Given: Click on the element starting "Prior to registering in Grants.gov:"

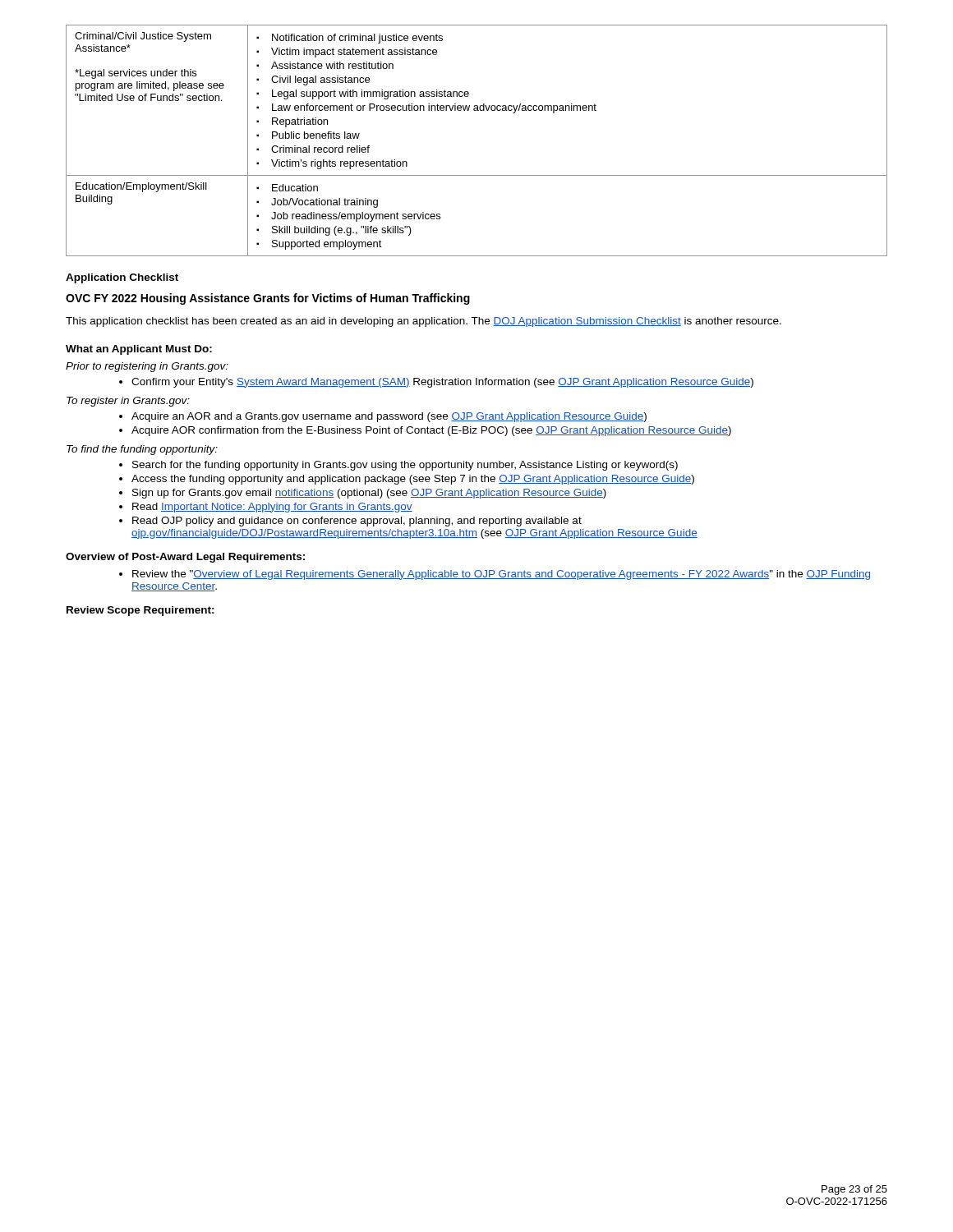Looking at the screenshot, I should pyautogui.click(x=147, y=366).
